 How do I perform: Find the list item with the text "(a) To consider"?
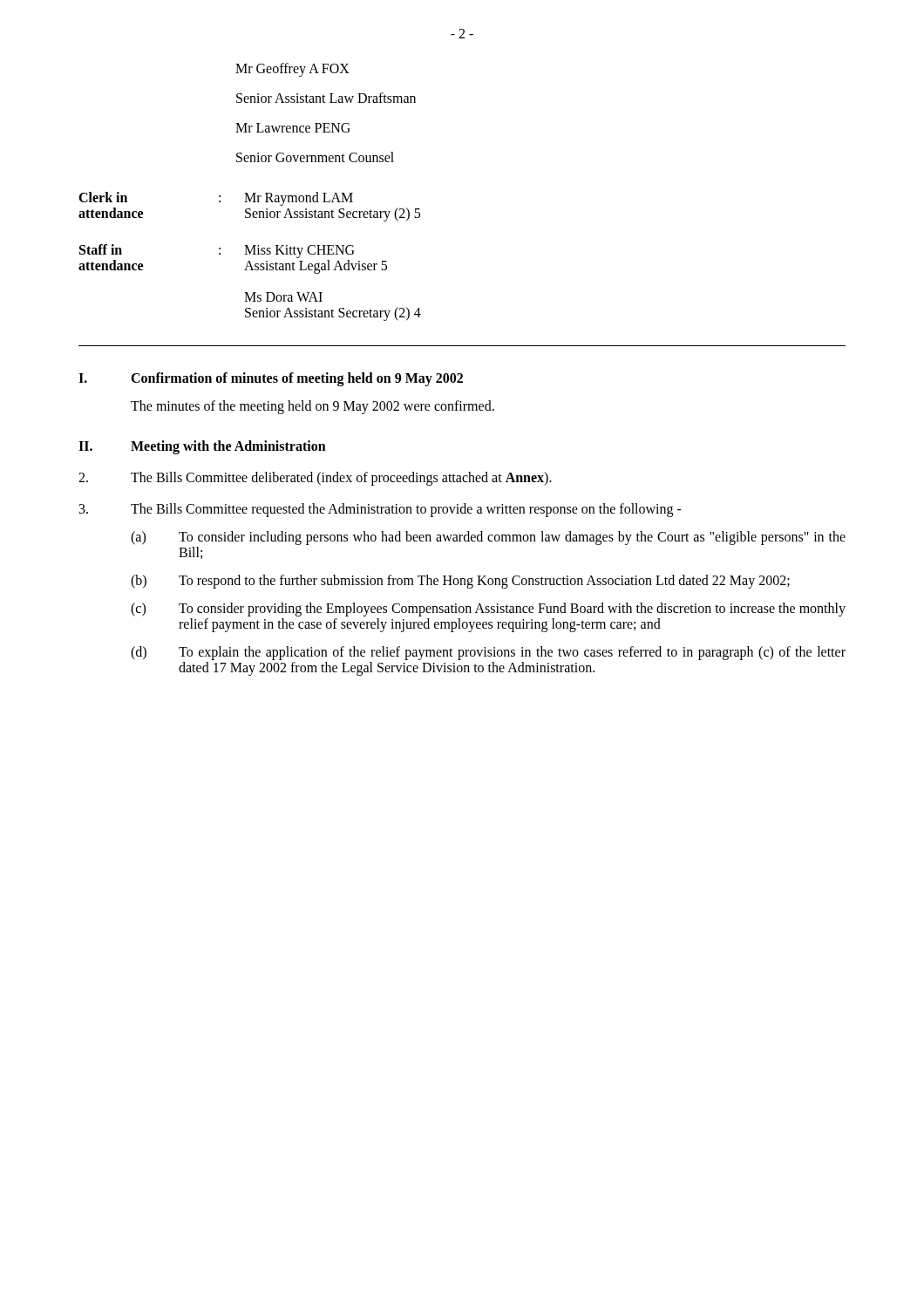488,545
